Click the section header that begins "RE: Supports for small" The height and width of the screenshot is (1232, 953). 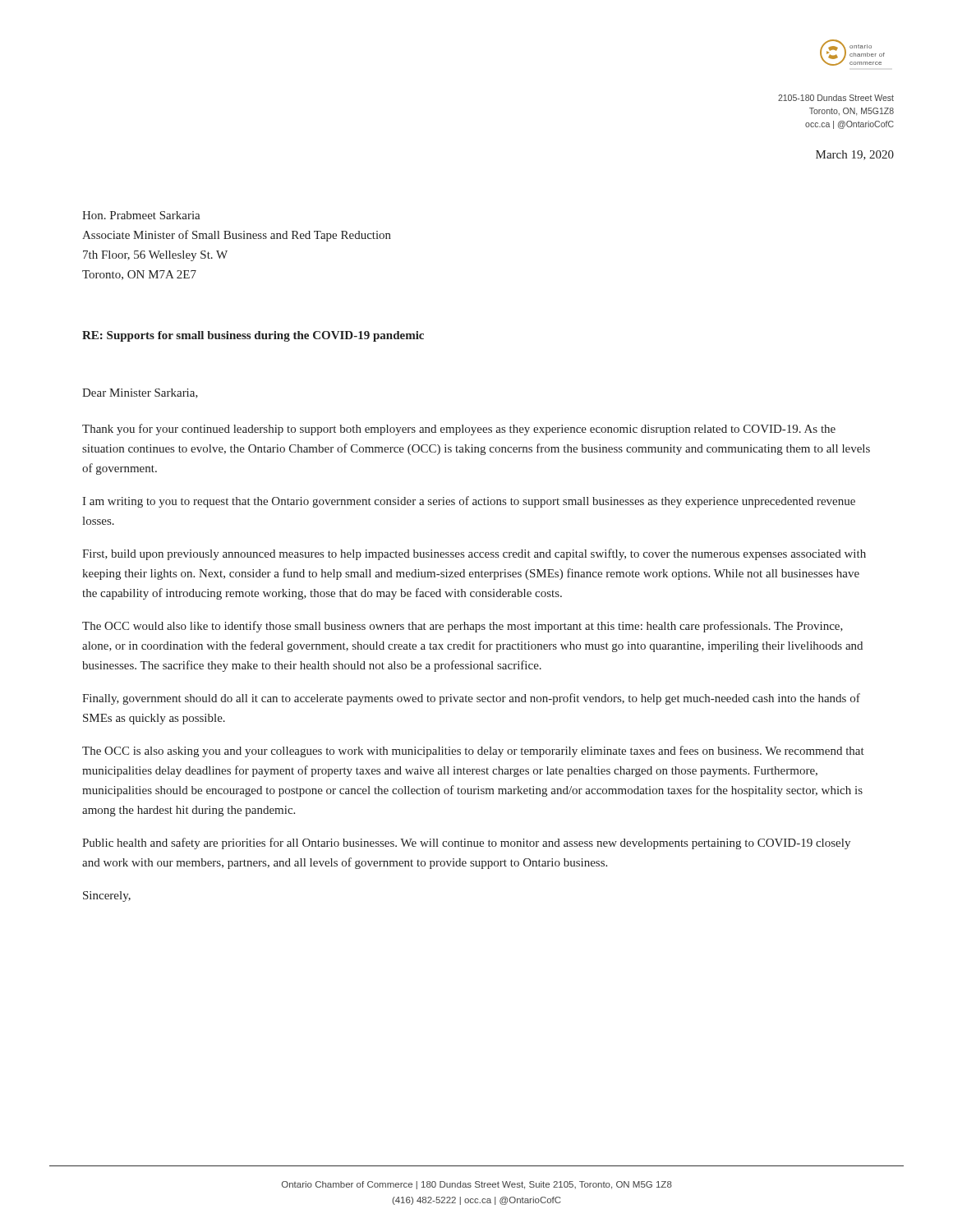pos(253,335)
